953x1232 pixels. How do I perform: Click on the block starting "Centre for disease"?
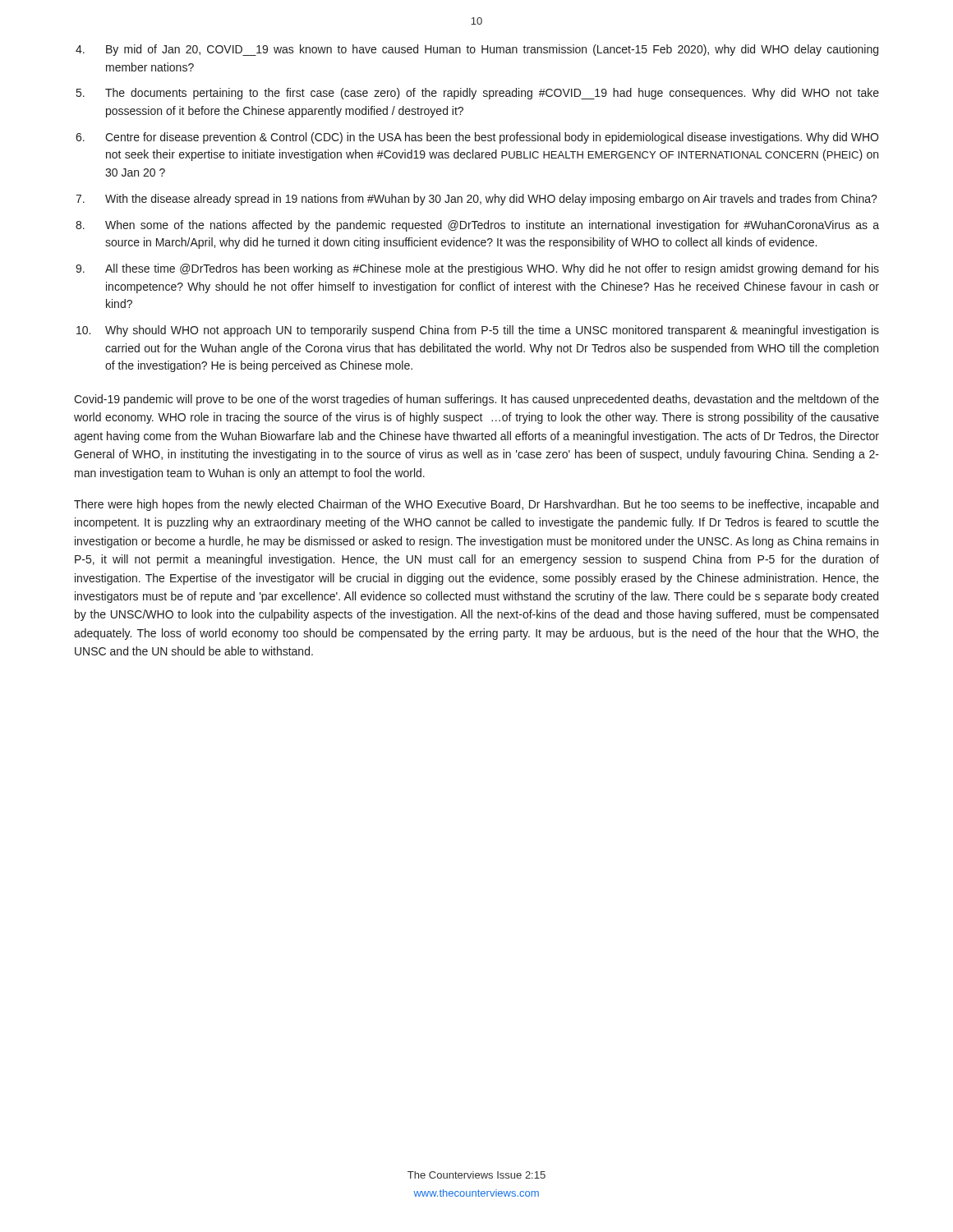tap(492, 155)
